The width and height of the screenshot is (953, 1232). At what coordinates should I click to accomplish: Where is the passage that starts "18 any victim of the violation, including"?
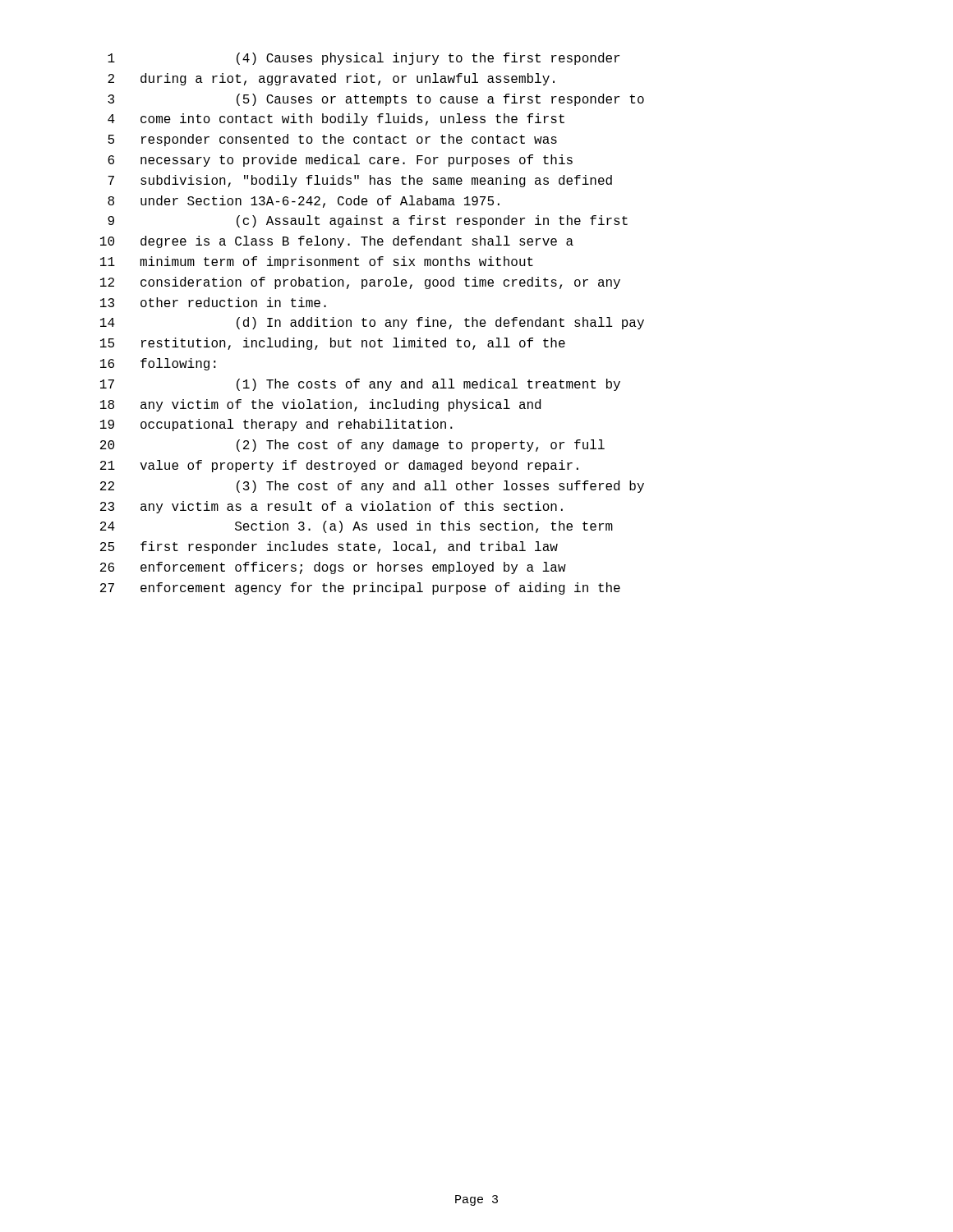click(476, 406)
